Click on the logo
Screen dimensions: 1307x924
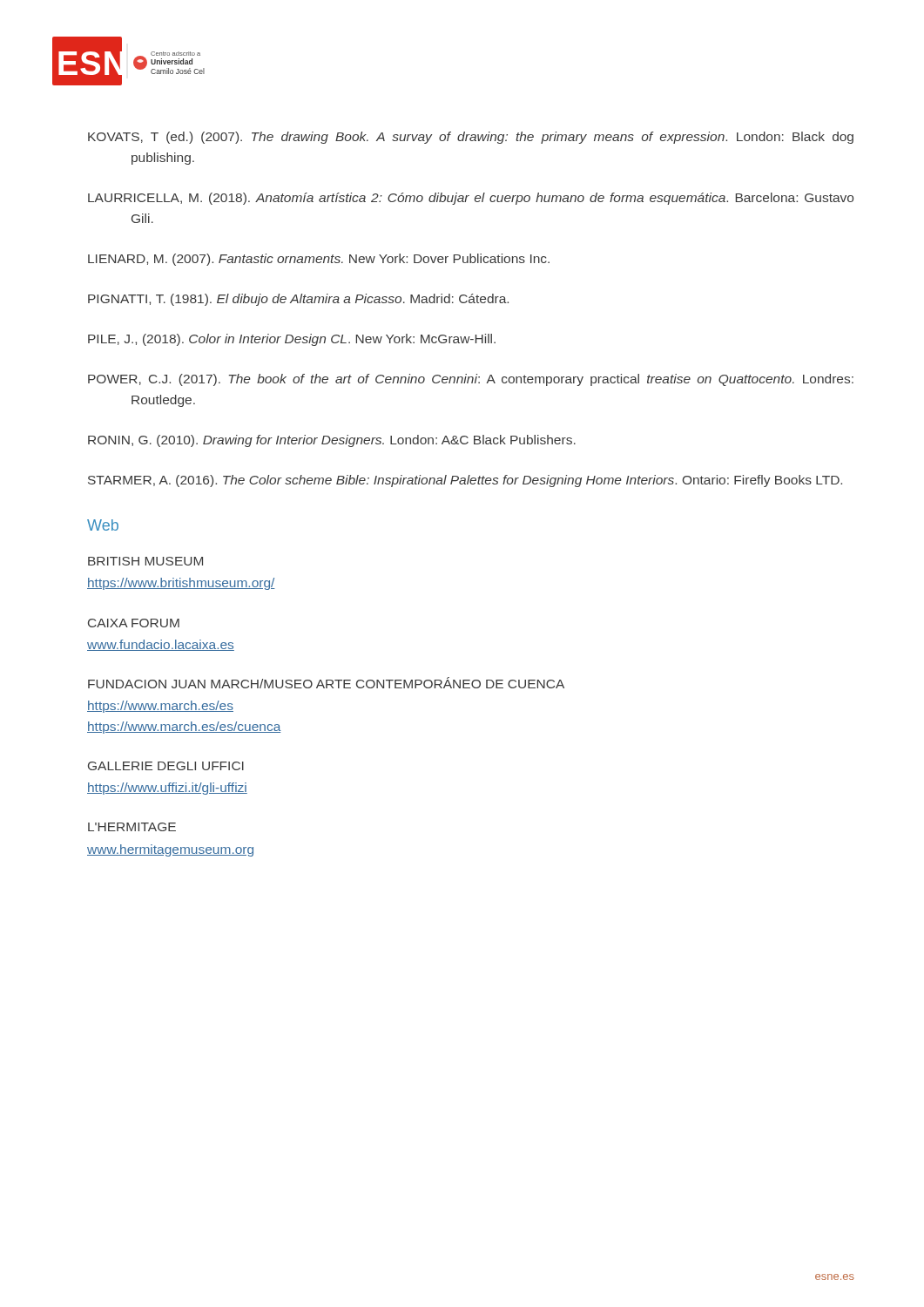coord(128,63)
